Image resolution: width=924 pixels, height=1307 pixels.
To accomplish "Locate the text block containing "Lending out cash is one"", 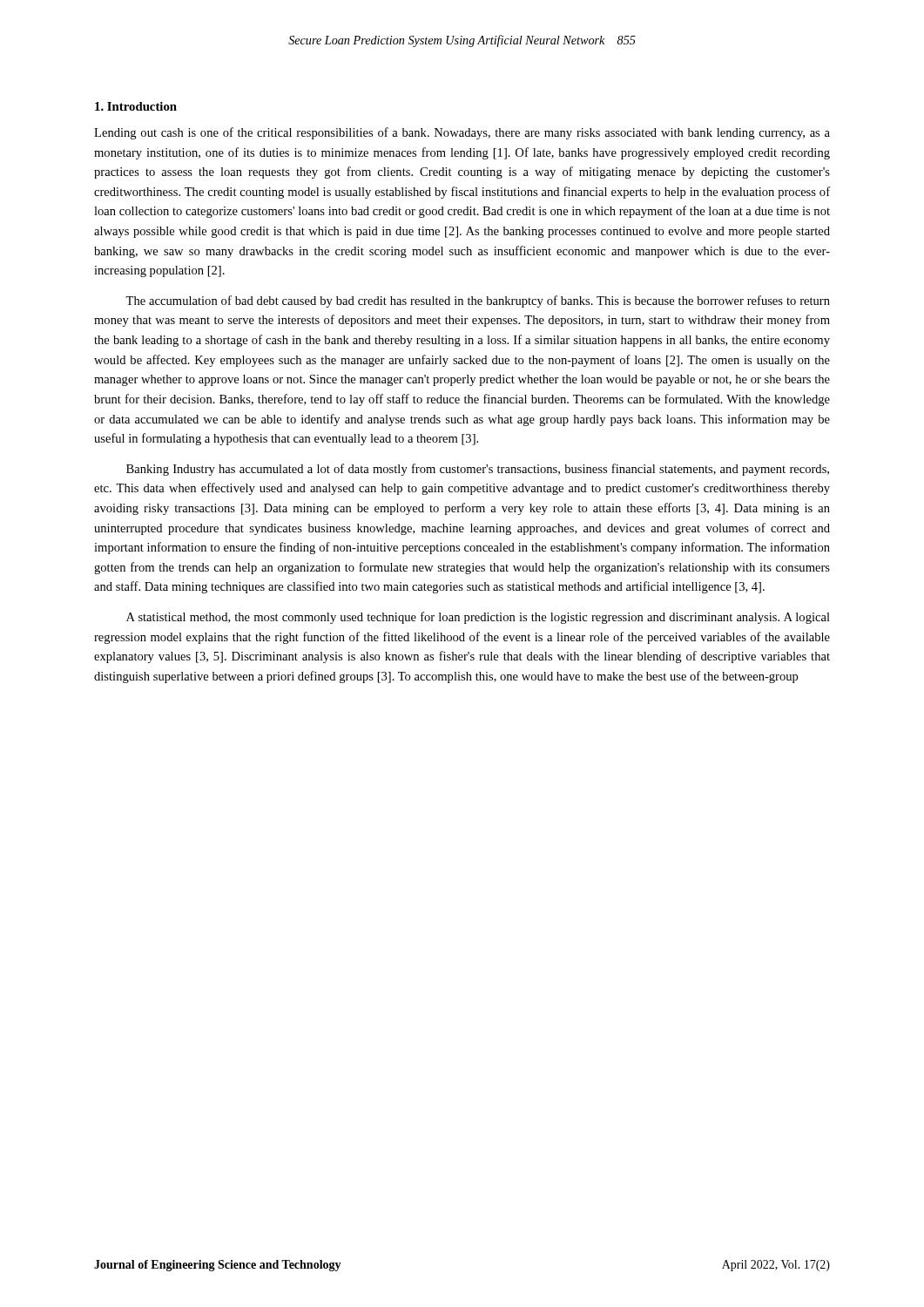I will 462,202.
